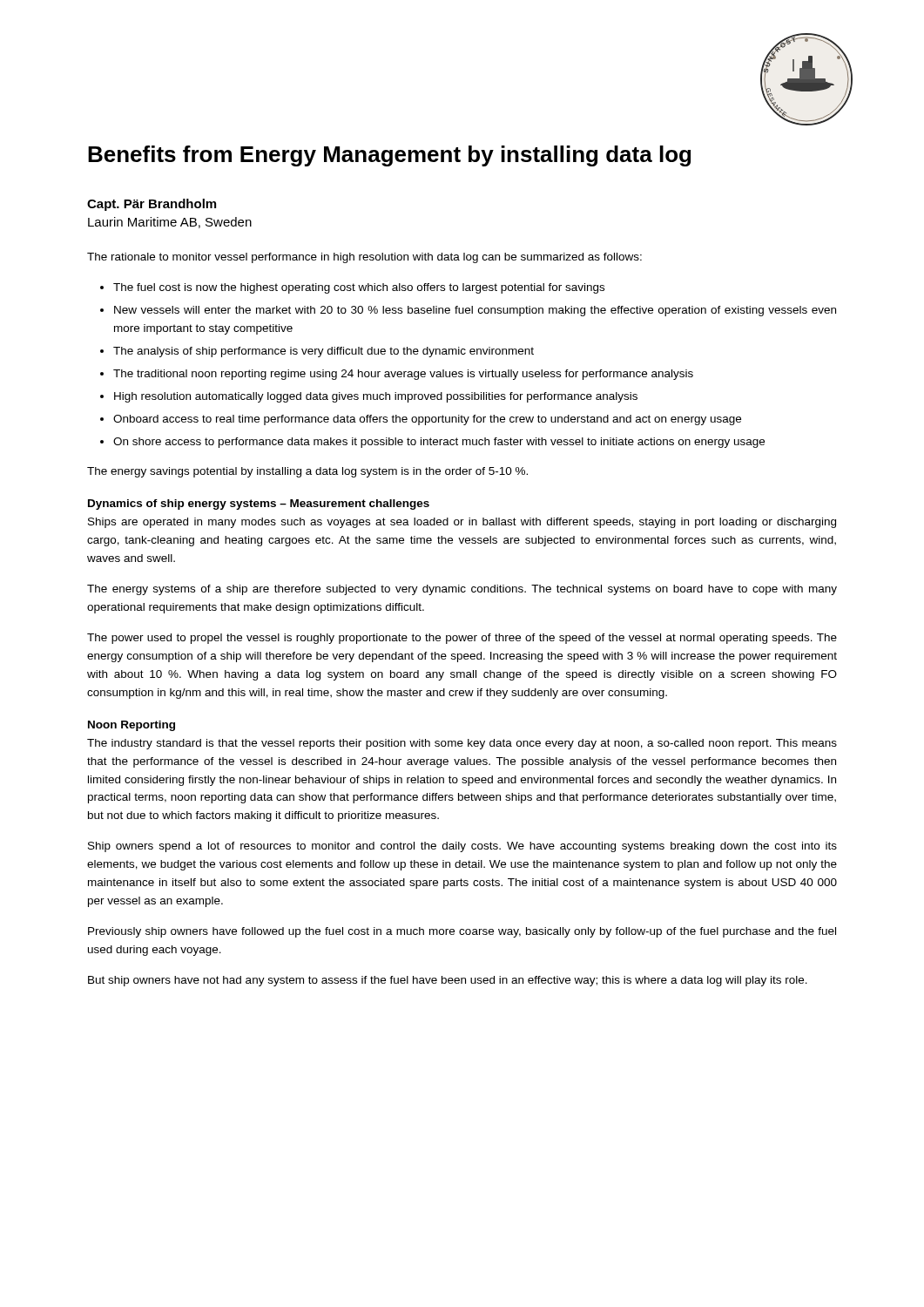The width and height of the screenshot is (924, 1307).
Task: Click on the element starting "Benefits from Energy"
Action: [462, 155]
